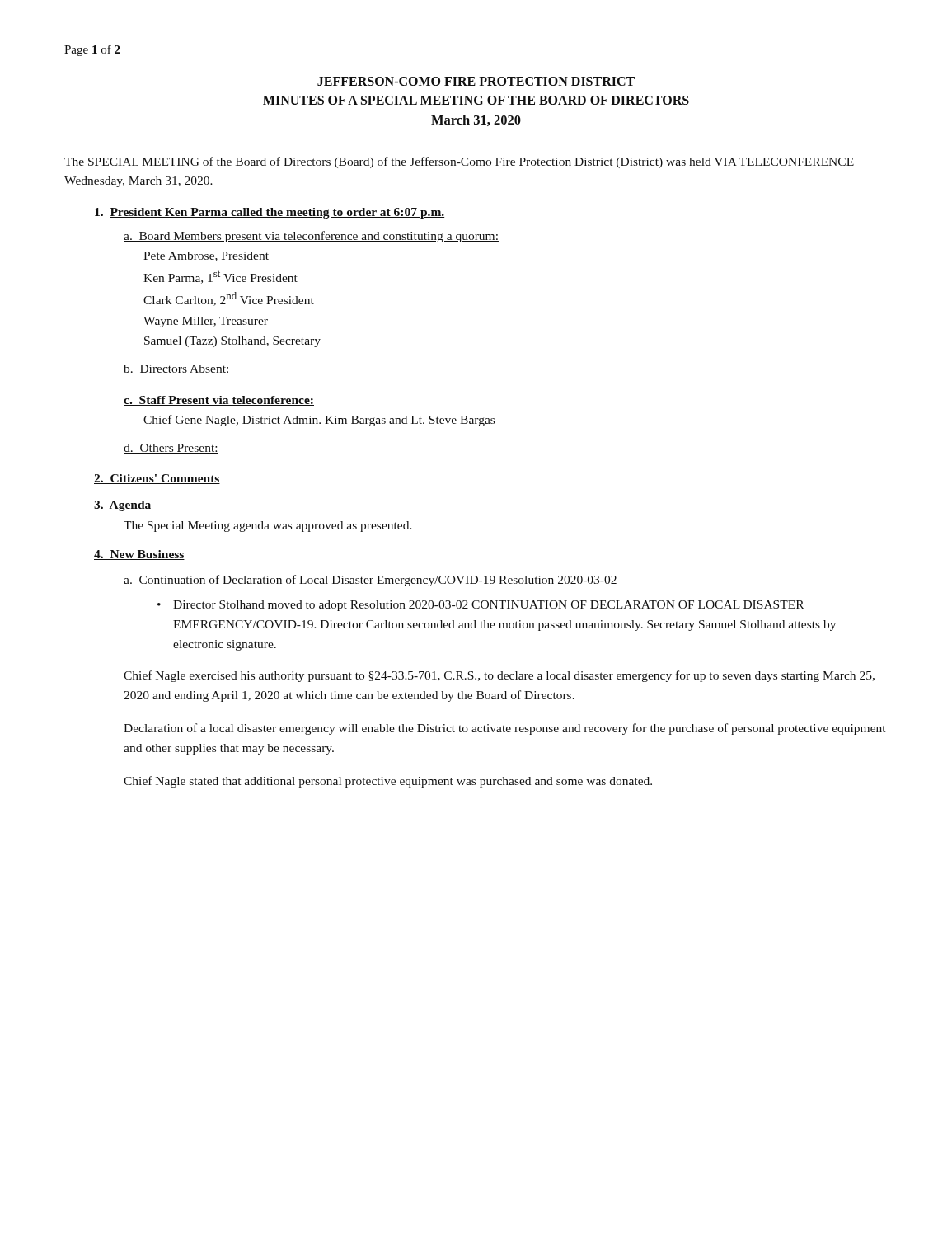This screenshot has height=1237, width=952.
Task: Where is the passage that starts "The SPECIAL MEETING of the Board"?
Action: (459, 171)
